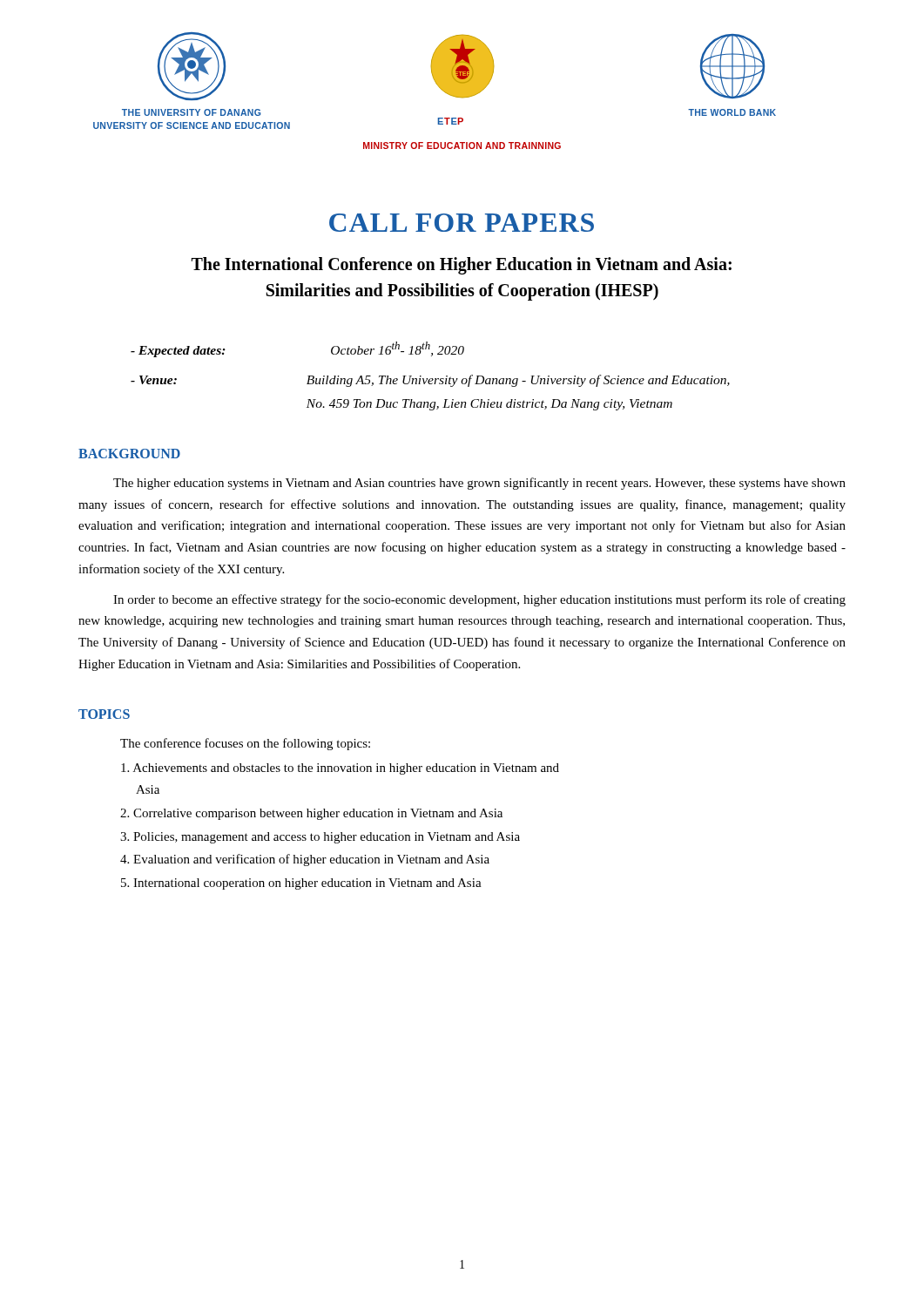Find the passage starting "2. Correlative comparison between higher education in"

312,813
